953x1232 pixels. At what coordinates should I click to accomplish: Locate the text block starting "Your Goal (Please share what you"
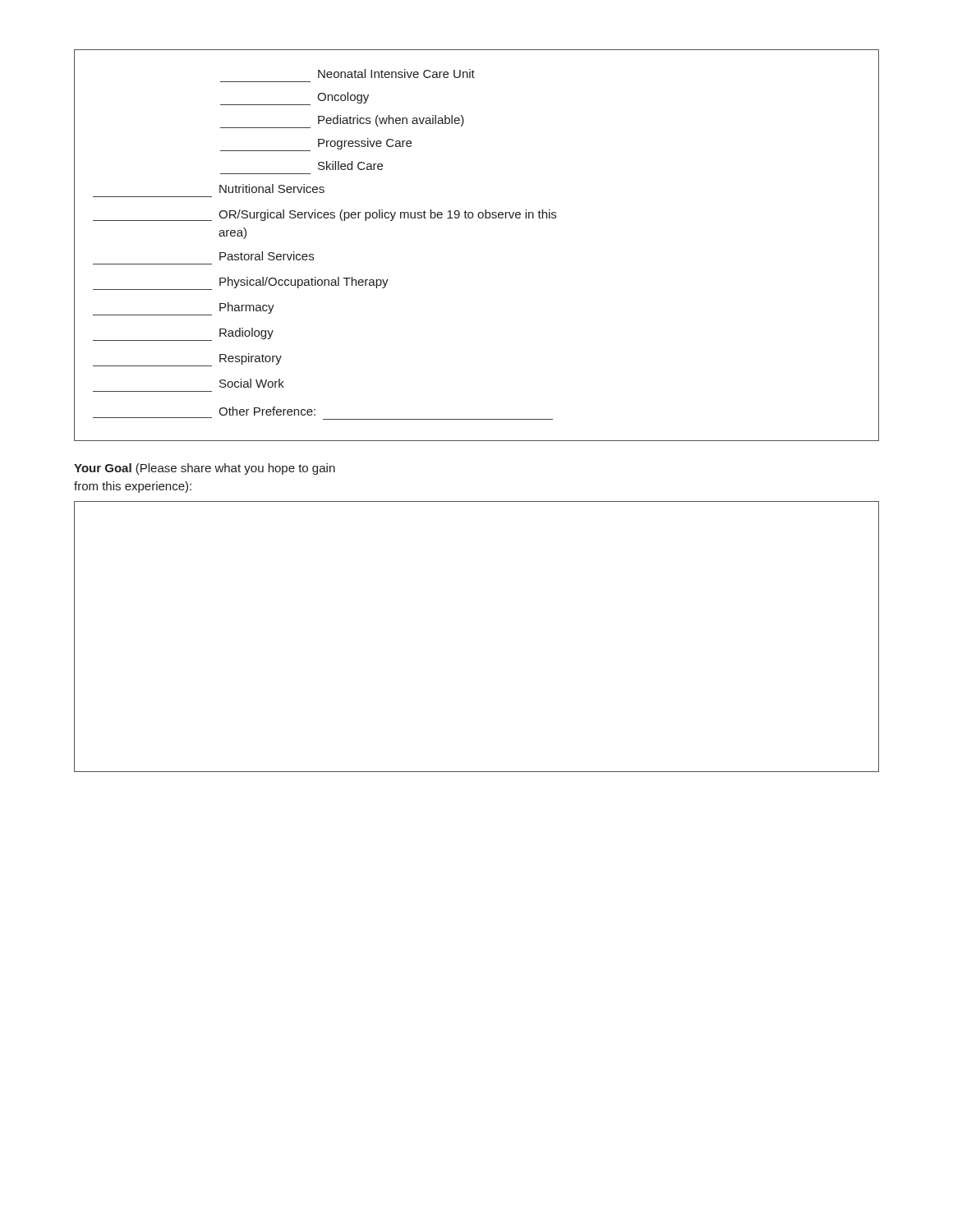[x=205, y=477]
